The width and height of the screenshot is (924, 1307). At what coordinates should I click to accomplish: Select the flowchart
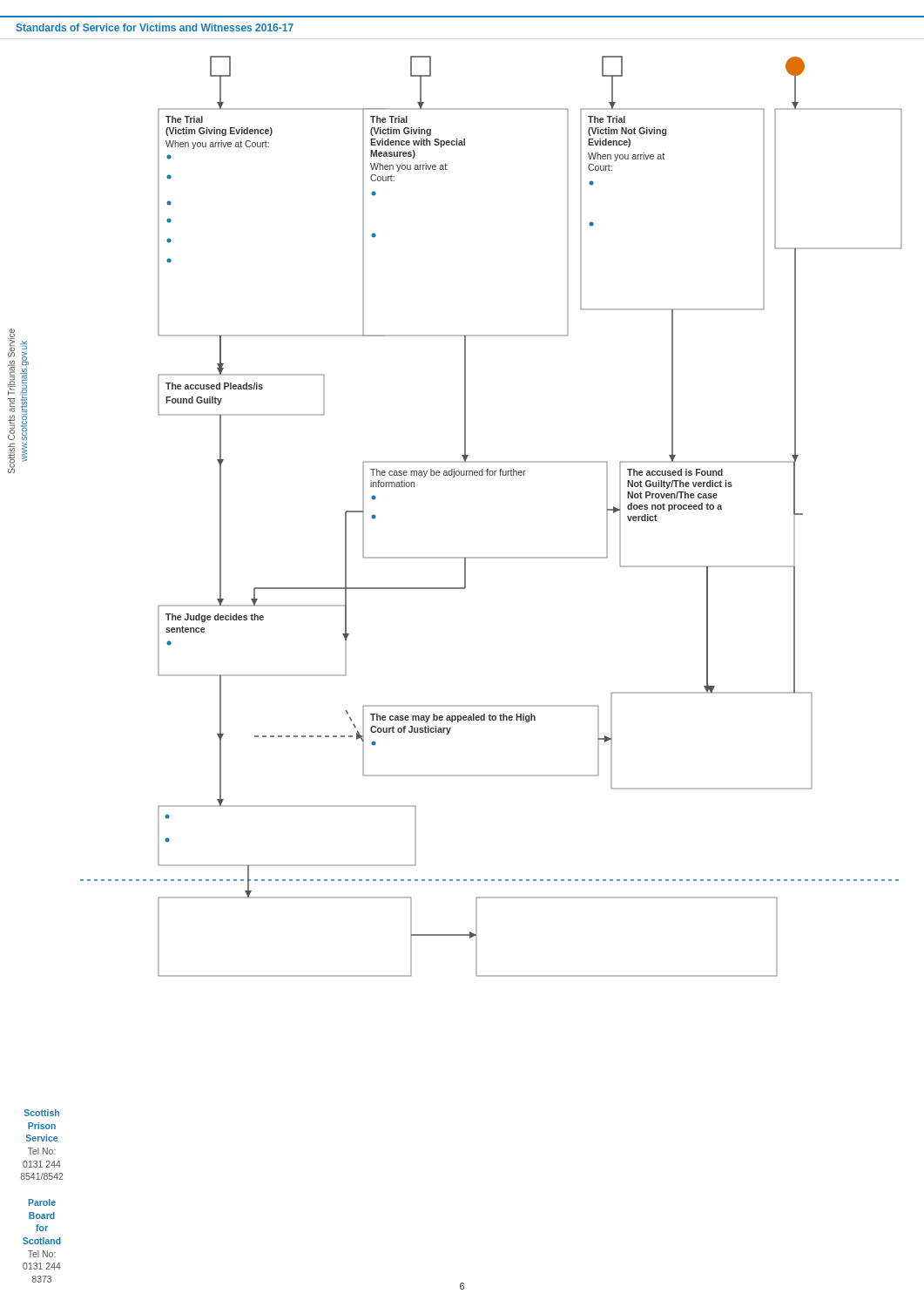pos(474,654)
